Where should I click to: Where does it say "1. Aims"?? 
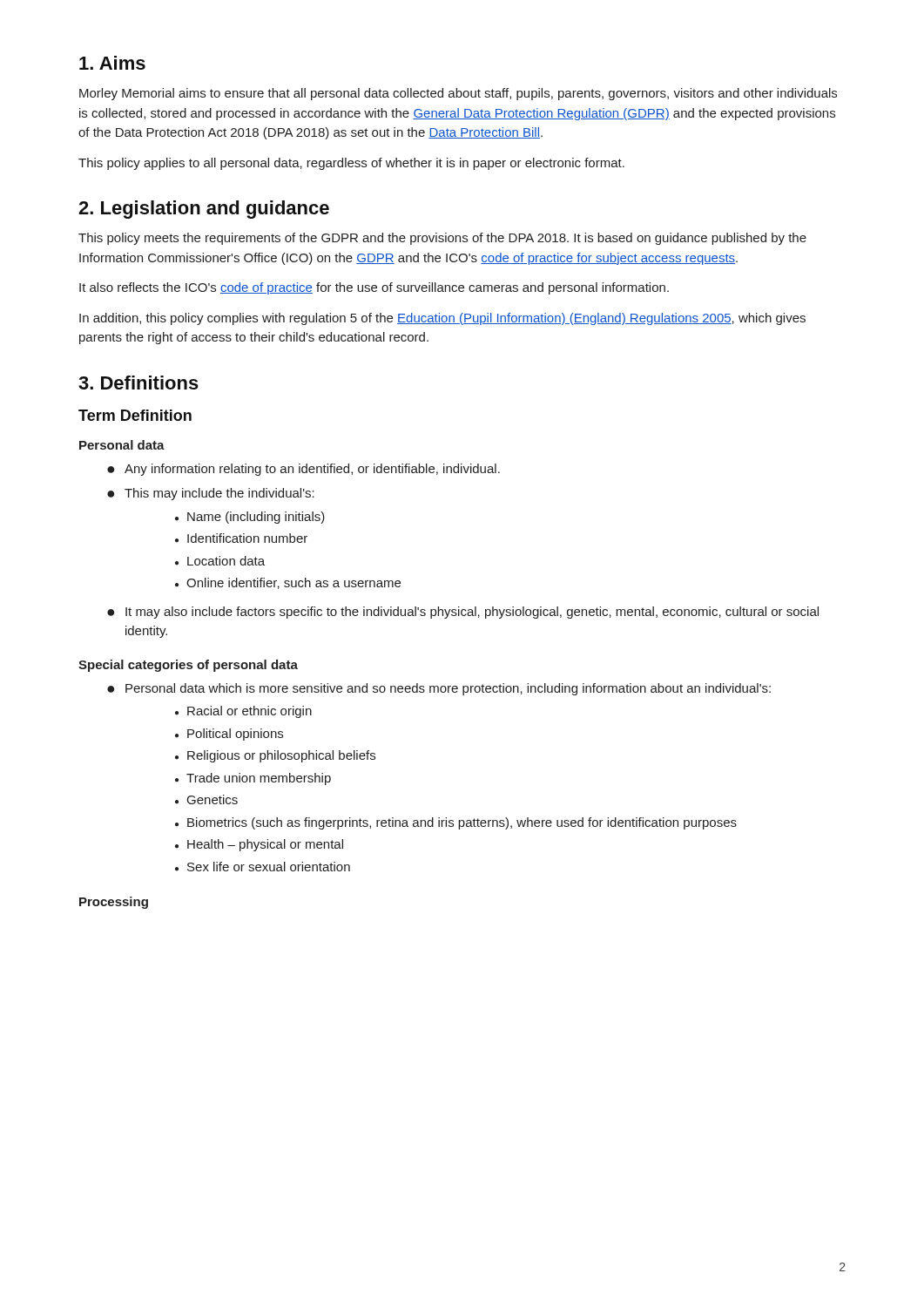(x=112, y=63)
